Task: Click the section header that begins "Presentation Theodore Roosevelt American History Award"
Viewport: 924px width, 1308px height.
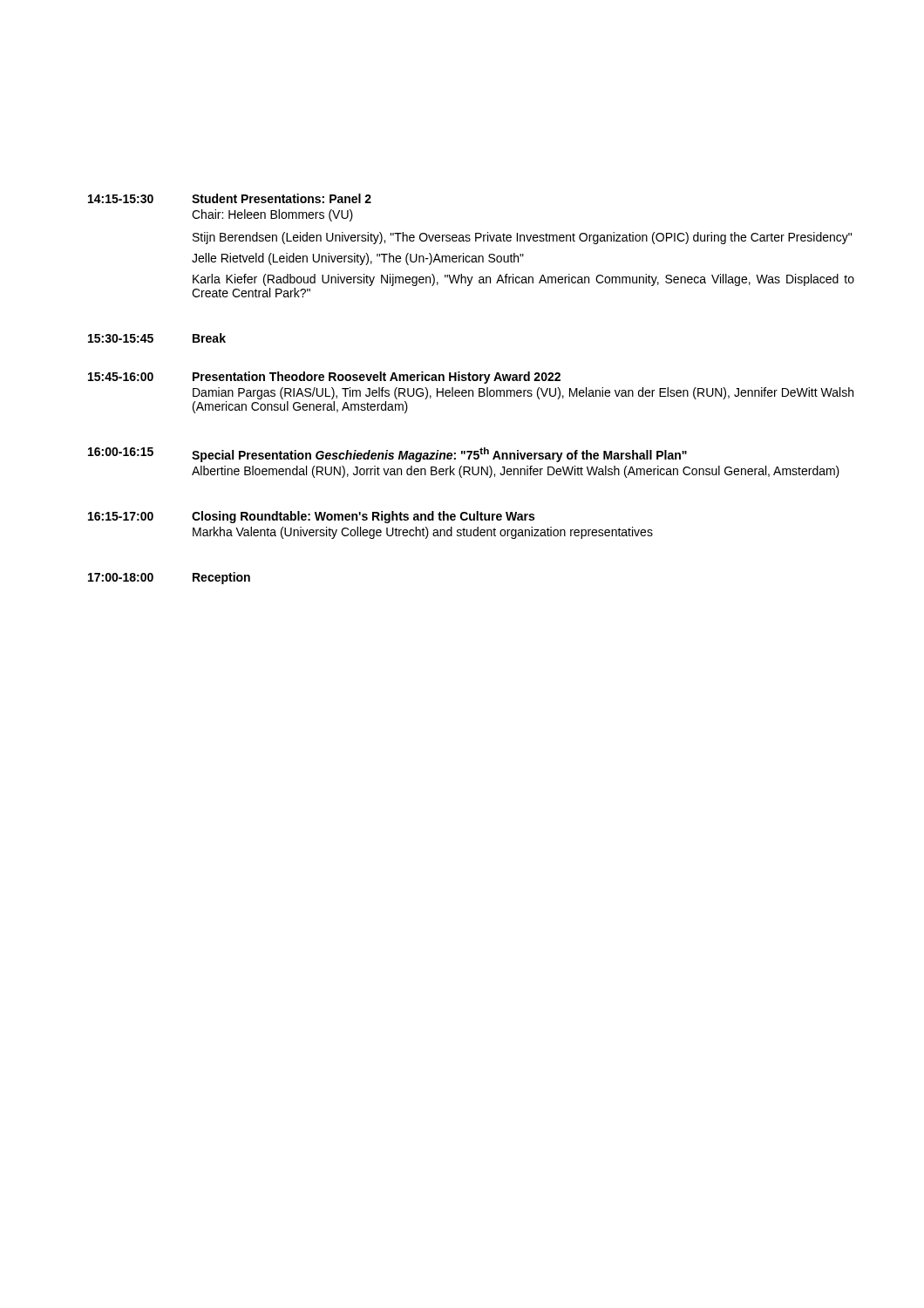Action: click(x=376, y=377)
